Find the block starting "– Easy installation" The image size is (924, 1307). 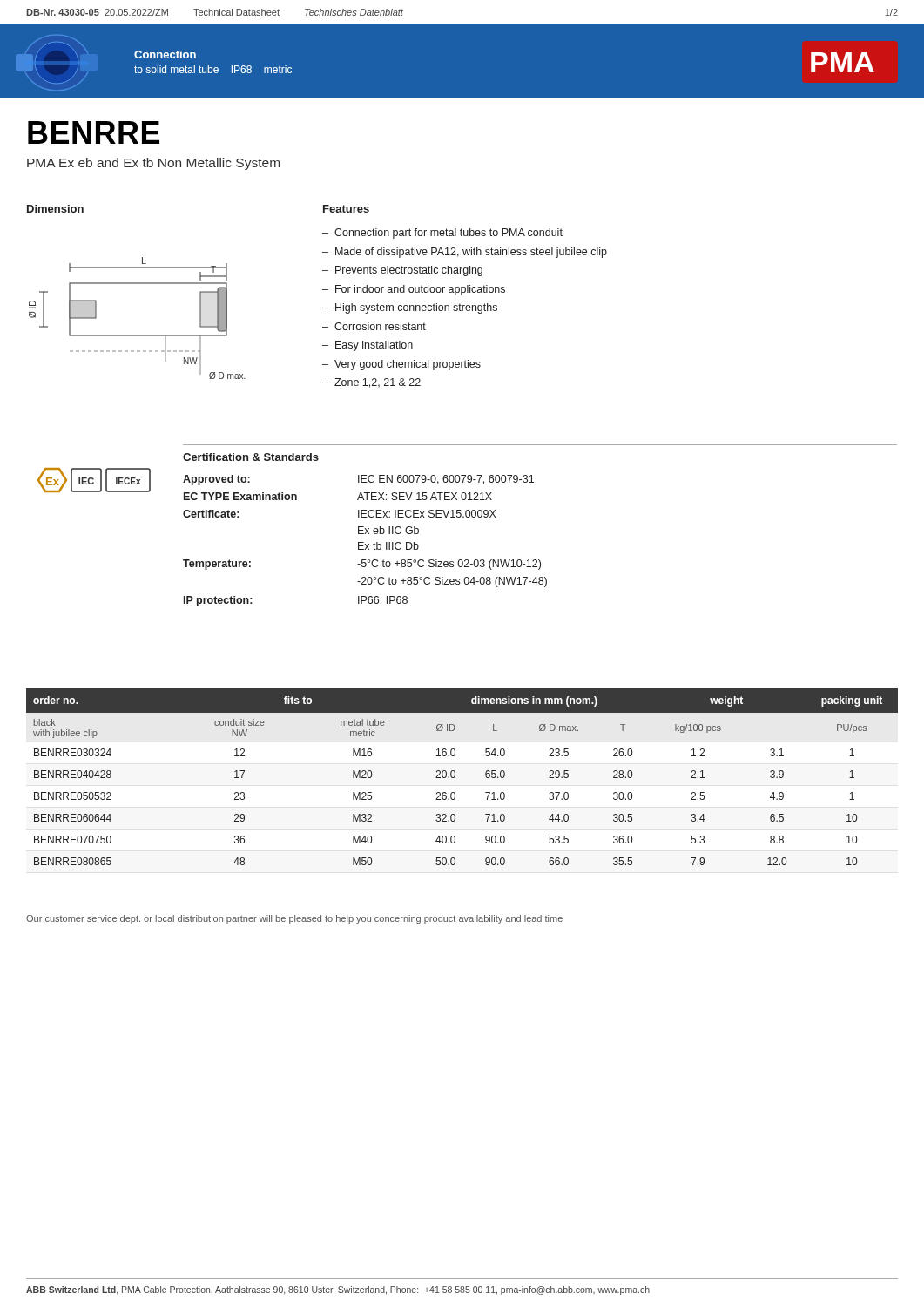point(368,345)
